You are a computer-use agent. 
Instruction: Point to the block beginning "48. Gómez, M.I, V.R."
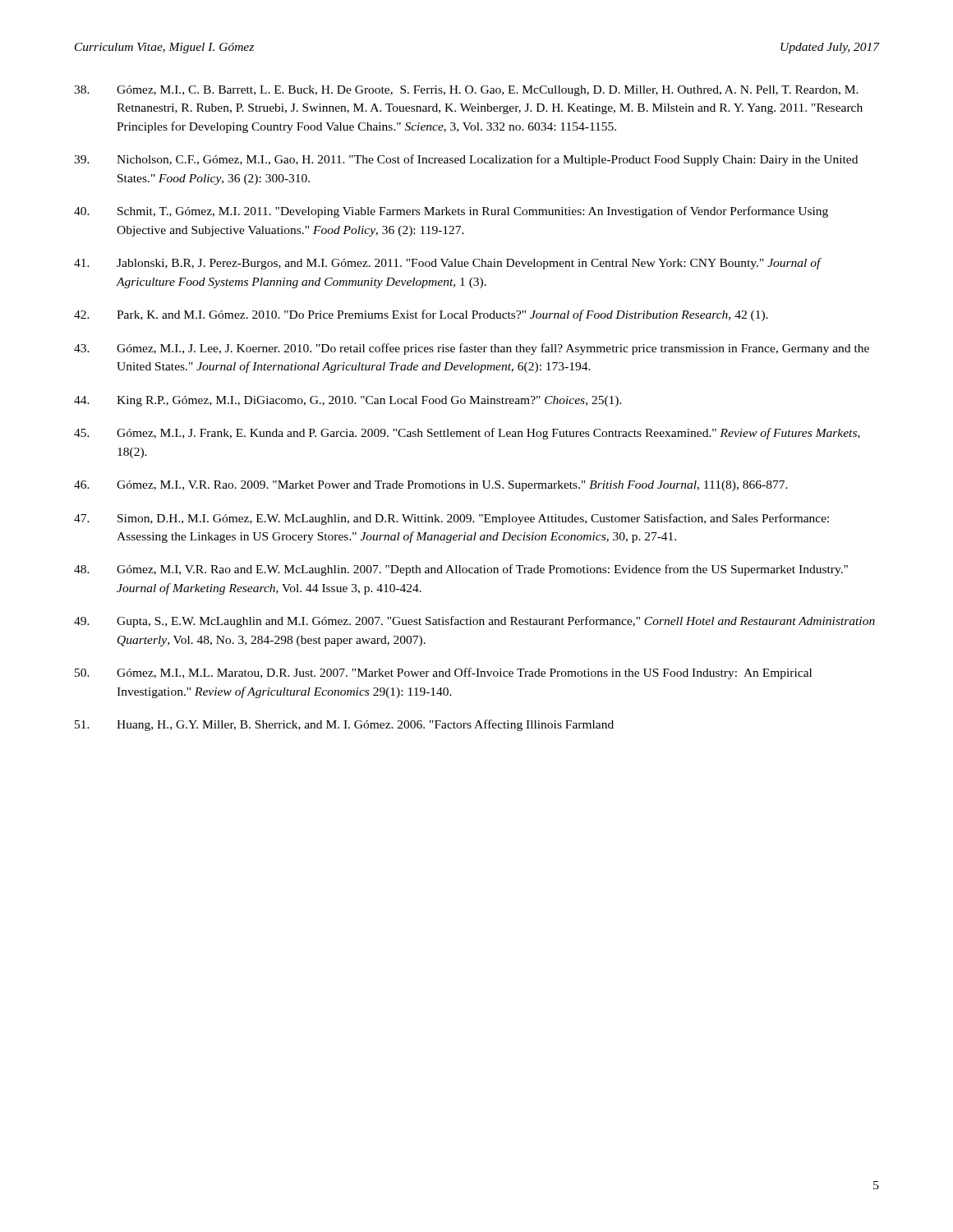pos(476,579)
